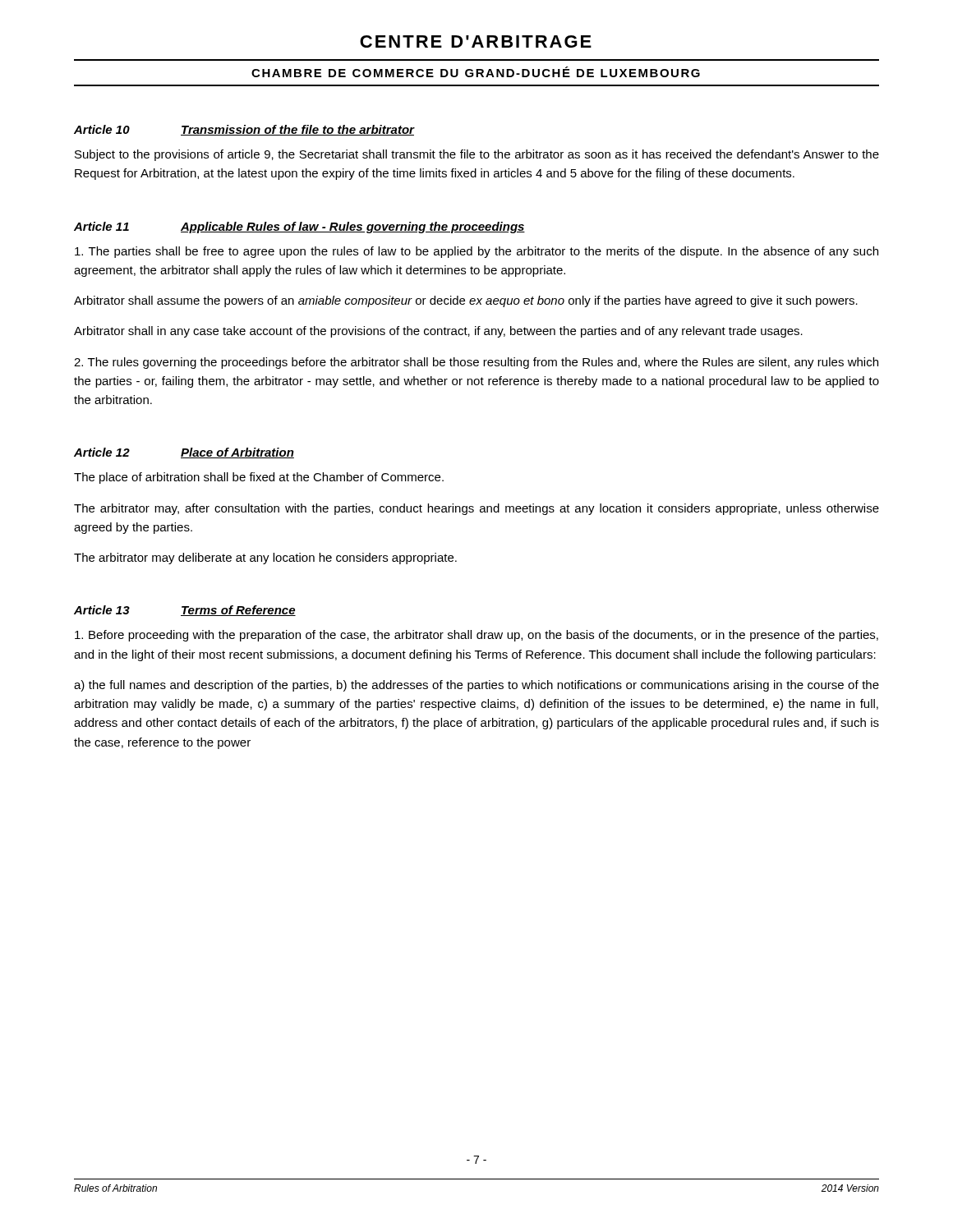Viewport: 953px width, 1232px height.
Task: Find the block on this page that starts "The rules governing the proceedings before the arbitrator"
Action: click(476, 381)
